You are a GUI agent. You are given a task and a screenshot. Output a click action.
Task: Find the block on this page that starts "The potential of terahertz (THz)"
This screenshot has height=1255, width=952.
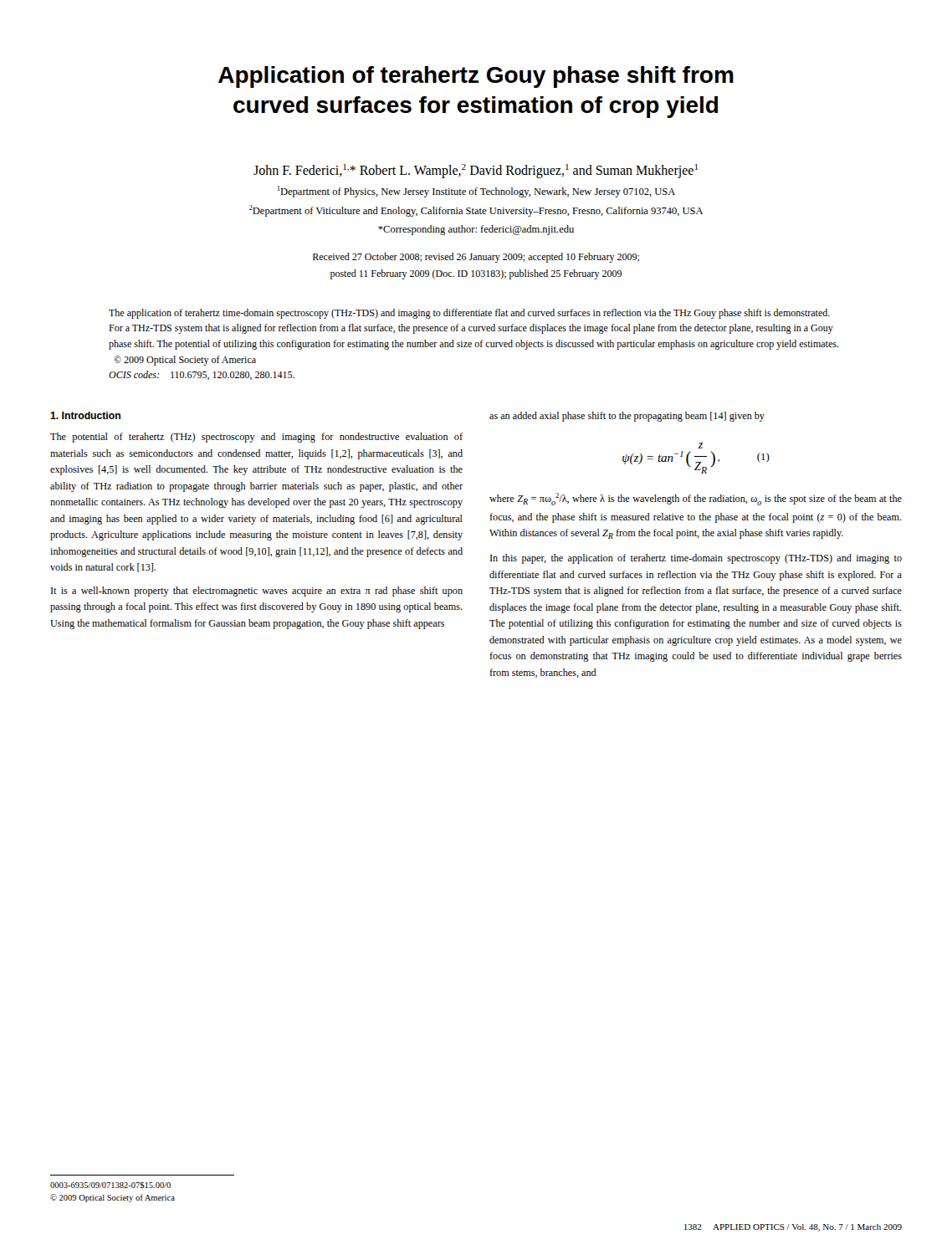[x=256, y=531]
